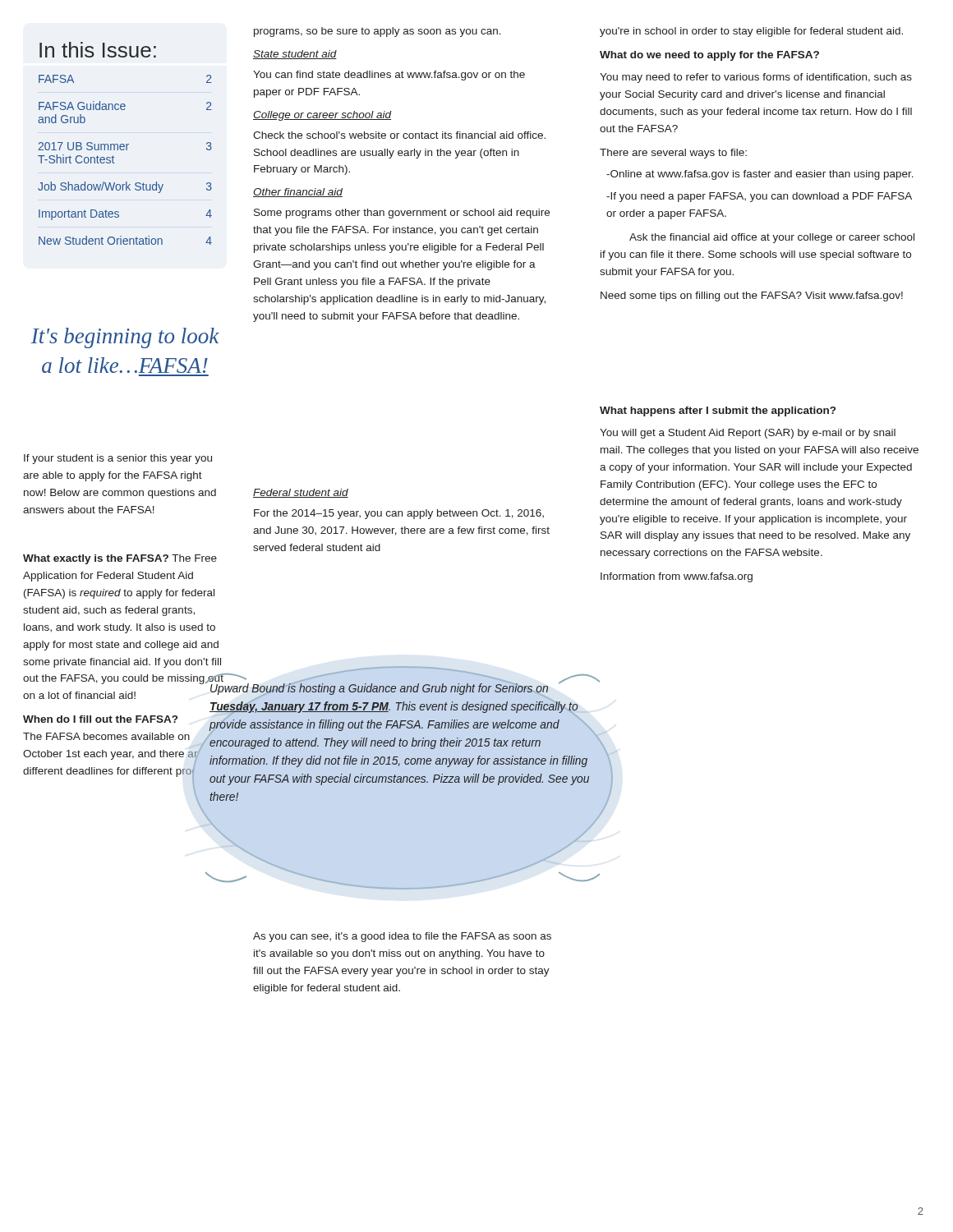
Task: Click where it says "In this Issue:"
Action: coord(98,50)
